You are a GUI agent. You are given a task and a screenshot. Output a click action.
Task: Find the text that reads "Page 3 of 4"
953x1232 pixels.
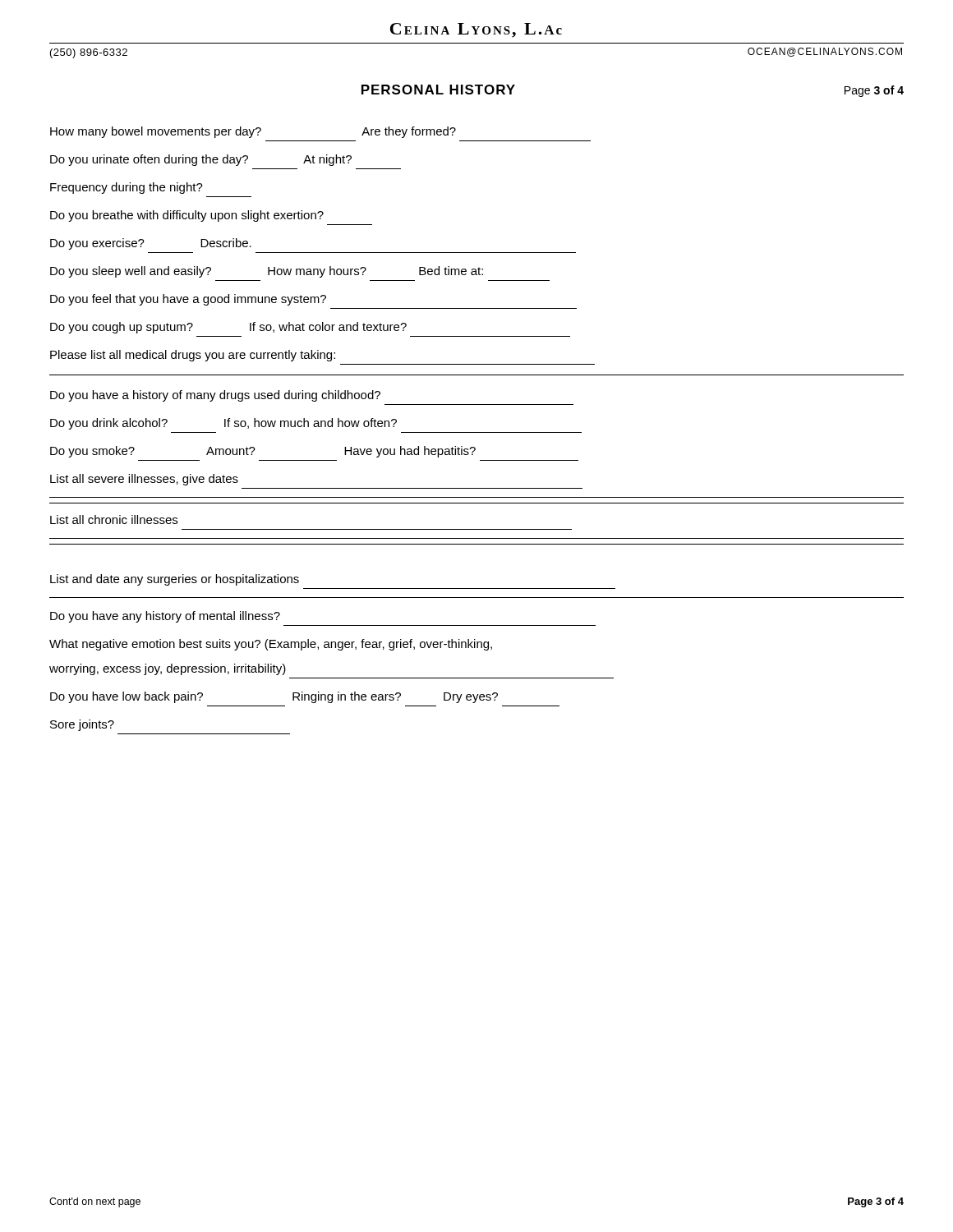[874, 90]
